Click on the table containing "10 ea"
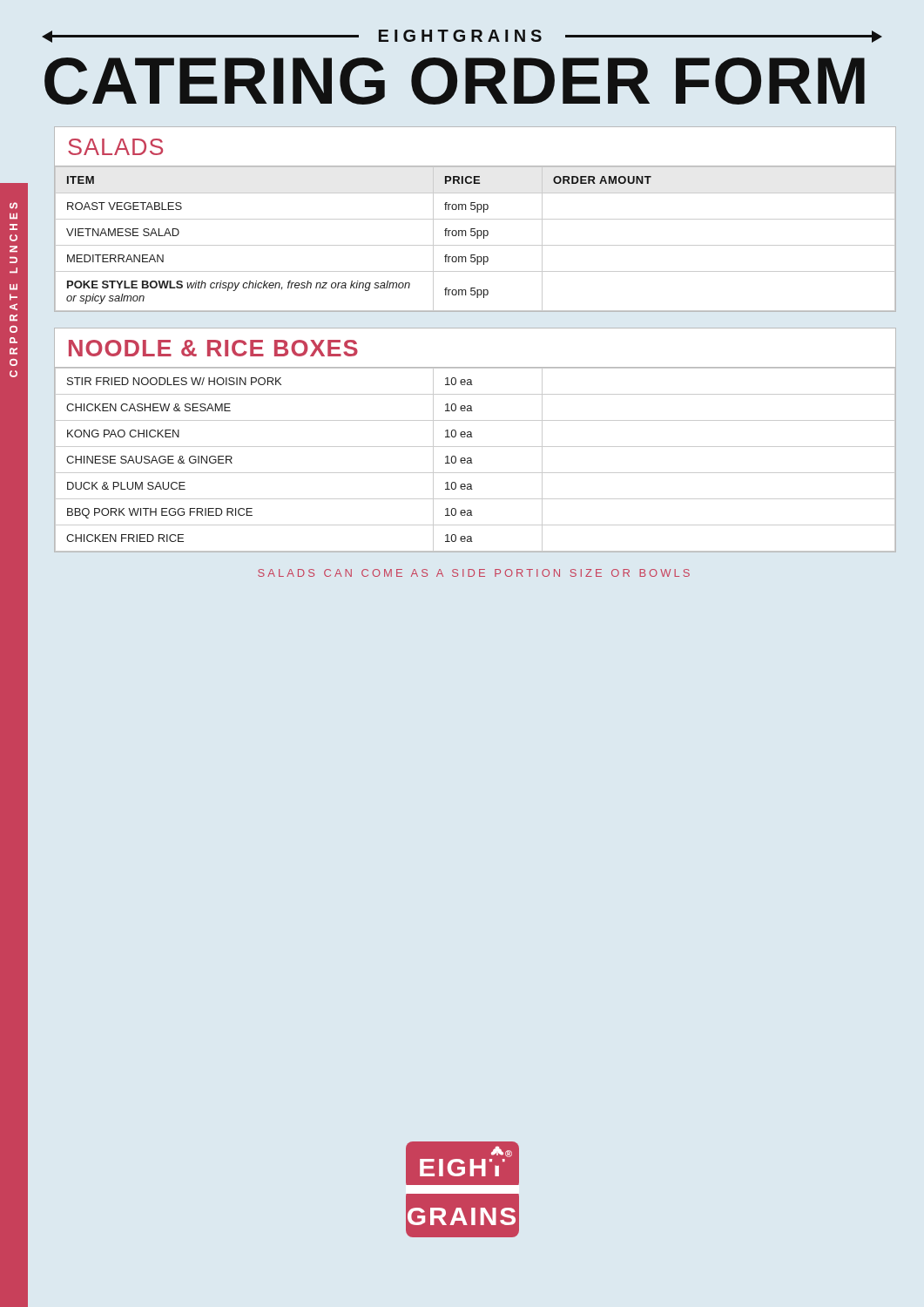 (475, 440)
